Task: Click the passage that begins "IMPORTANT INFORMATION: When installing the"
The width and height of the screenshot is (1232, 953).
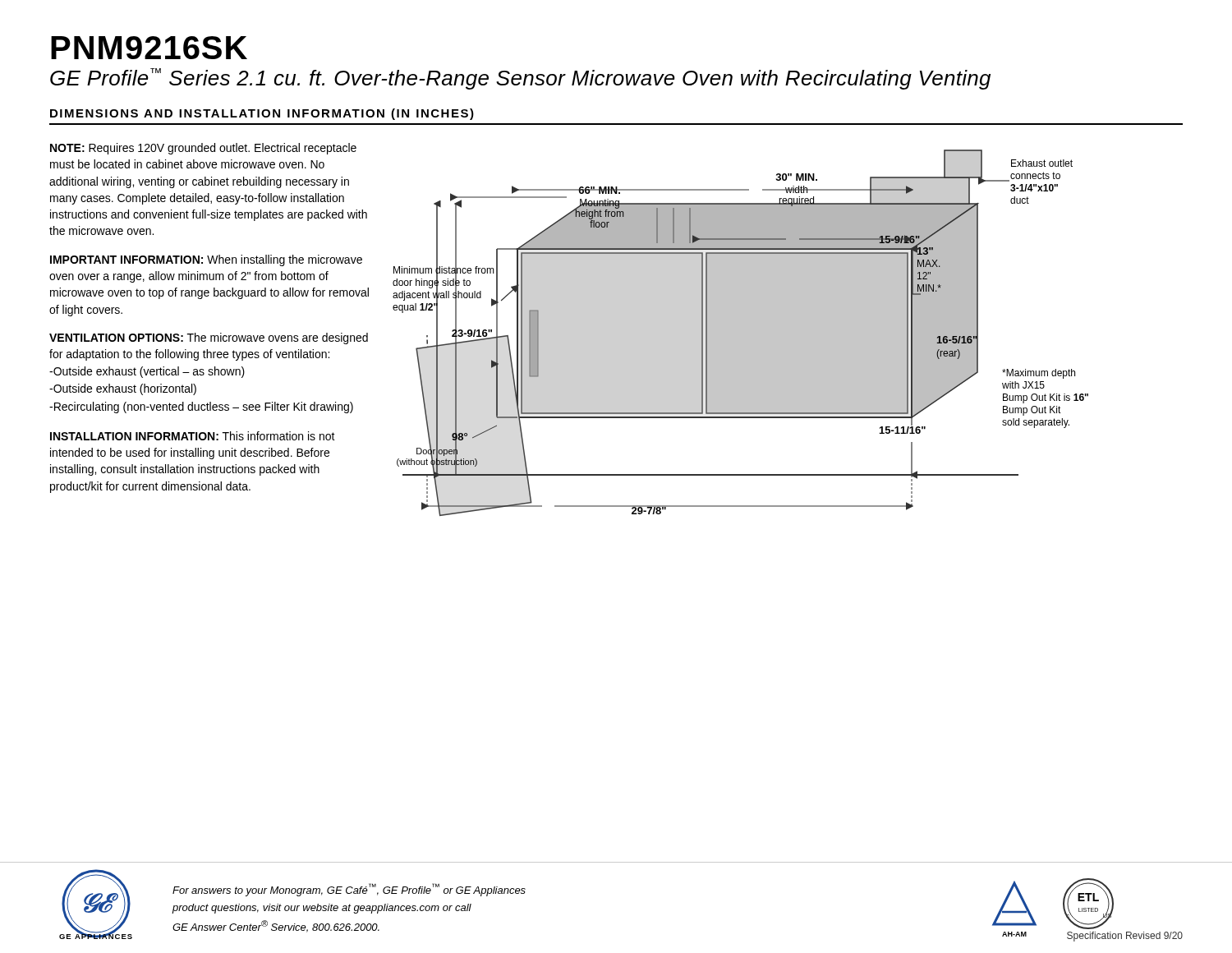Action: click(x=209, y=284)
